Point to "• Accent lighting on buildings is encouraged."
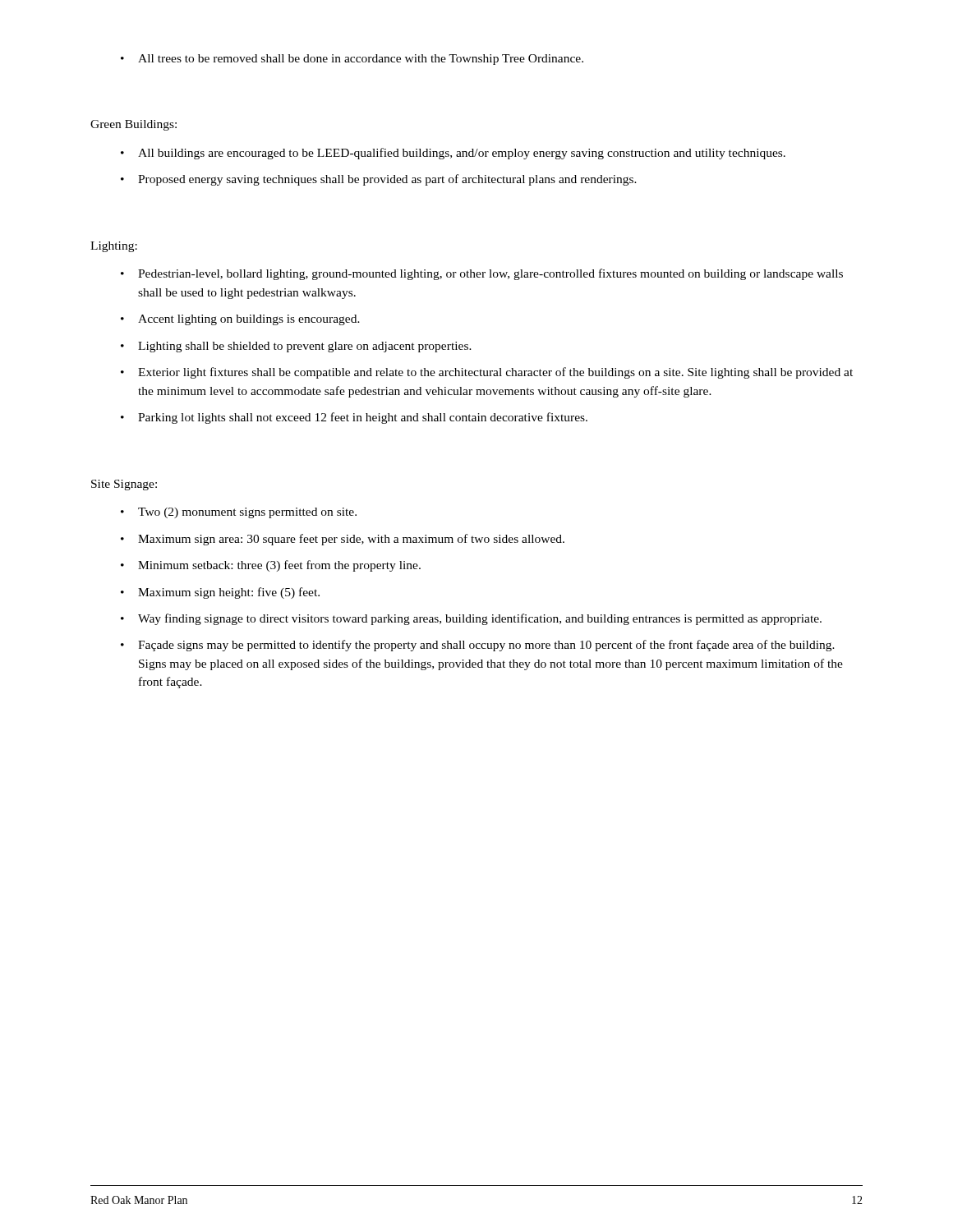953x1232 pixels. [240, 320]
